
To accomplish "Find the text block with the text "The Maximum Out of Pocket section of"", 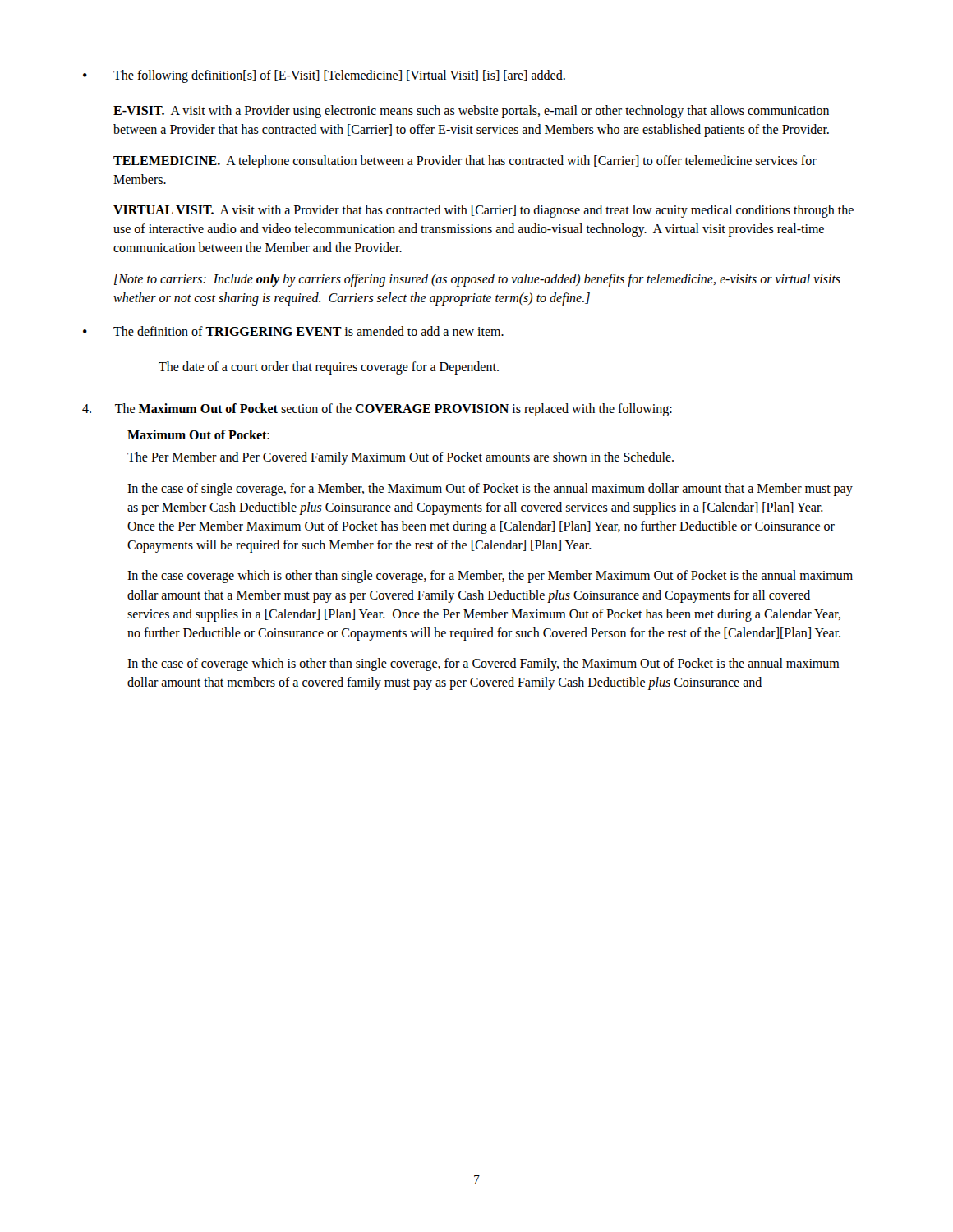I will pos(468,409).
